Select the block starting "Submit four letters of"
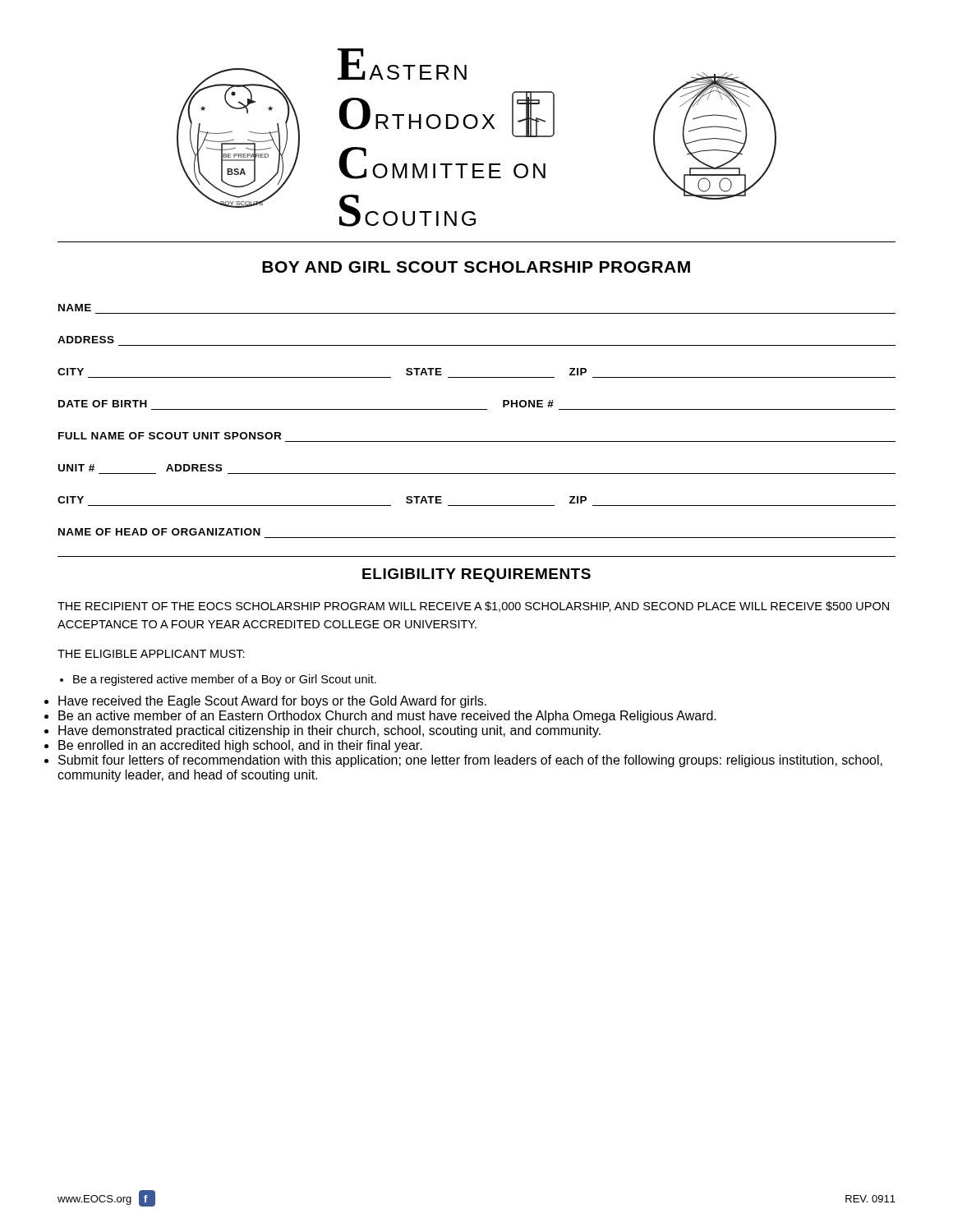Viewport: 953px width, 1232px height. tap(476, 768)
